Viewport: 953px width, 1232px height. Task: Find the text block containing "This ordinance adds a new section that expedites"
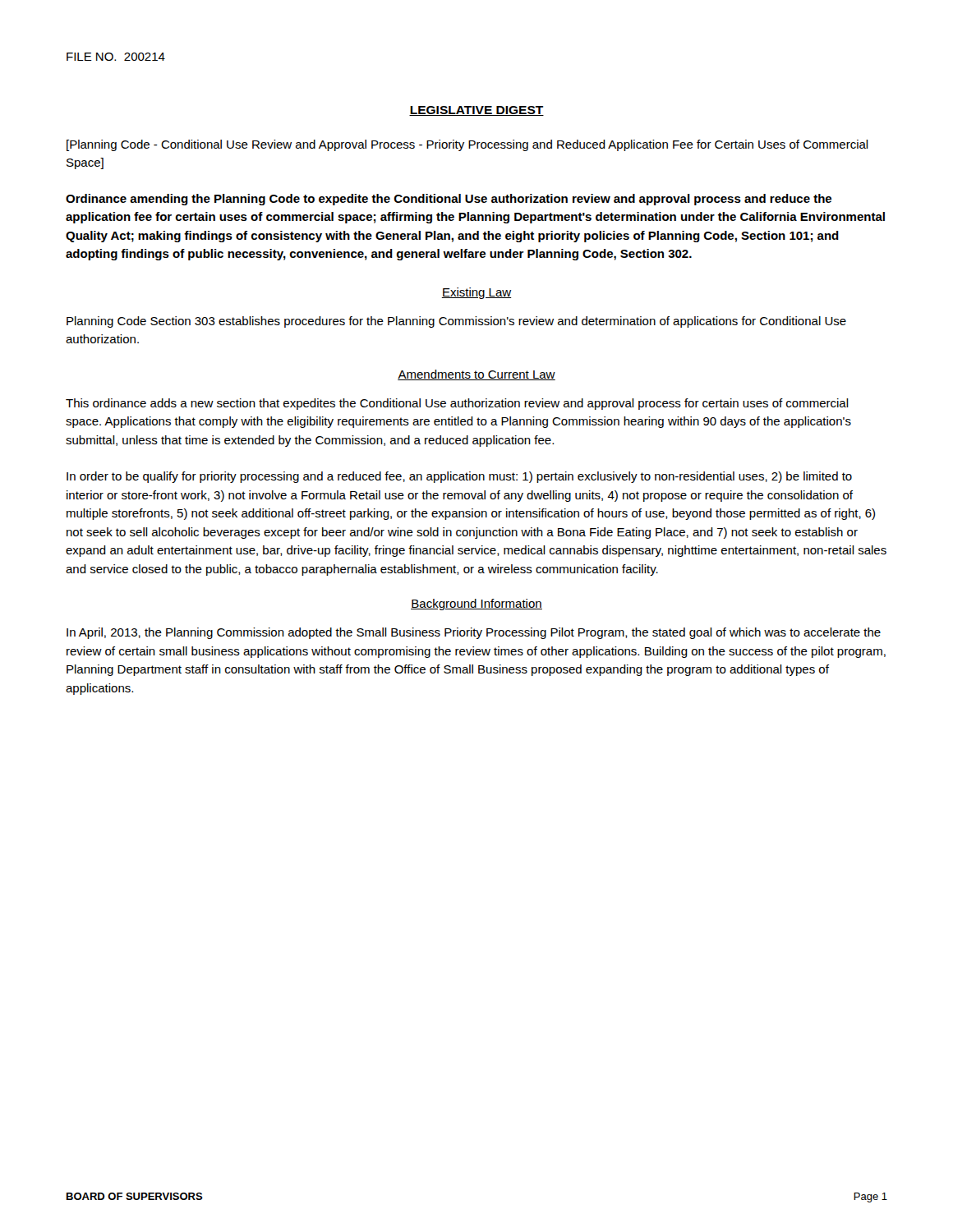458,421
